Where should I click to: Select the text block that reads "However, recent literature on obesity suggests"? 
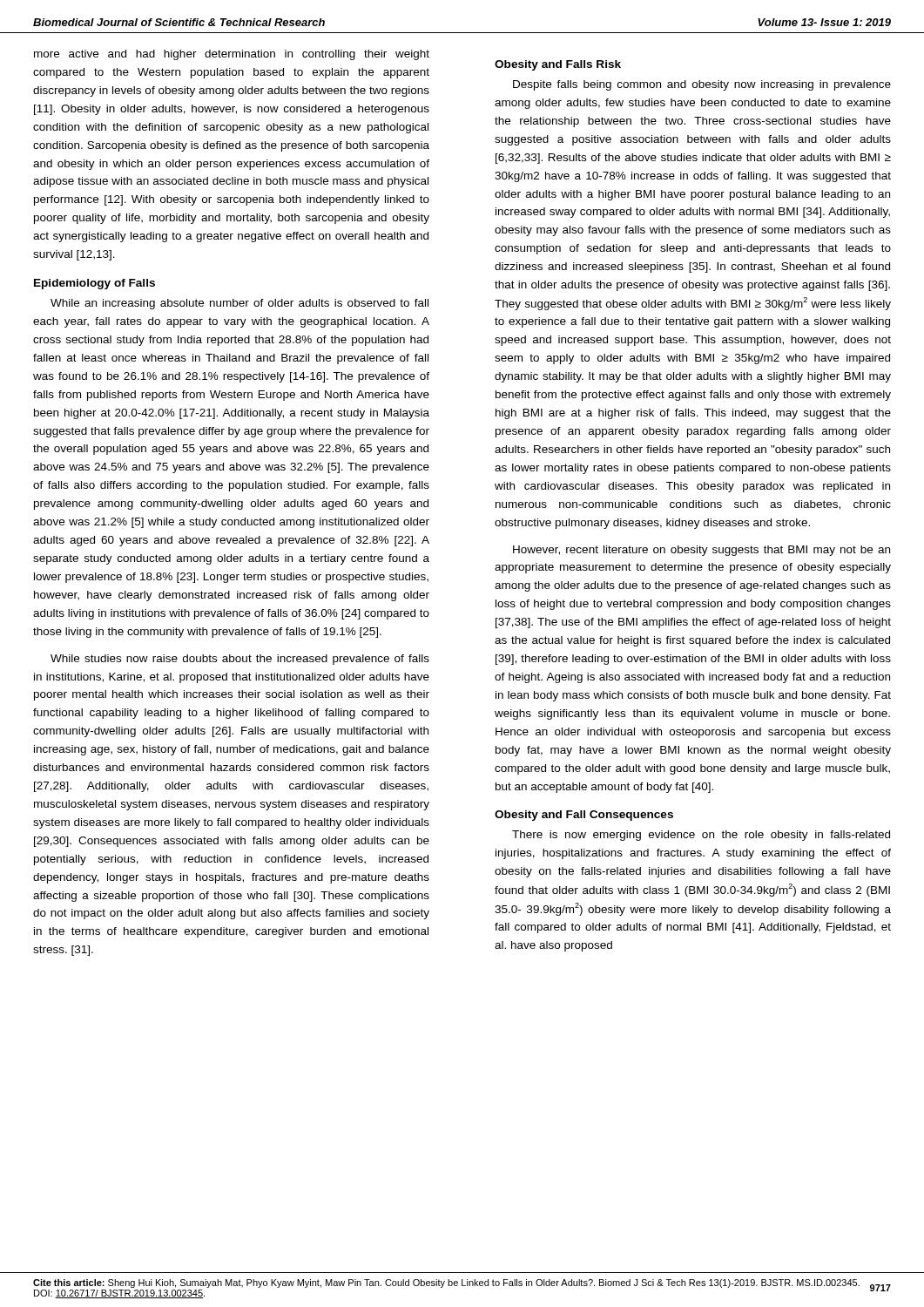[x=693, y=667]
